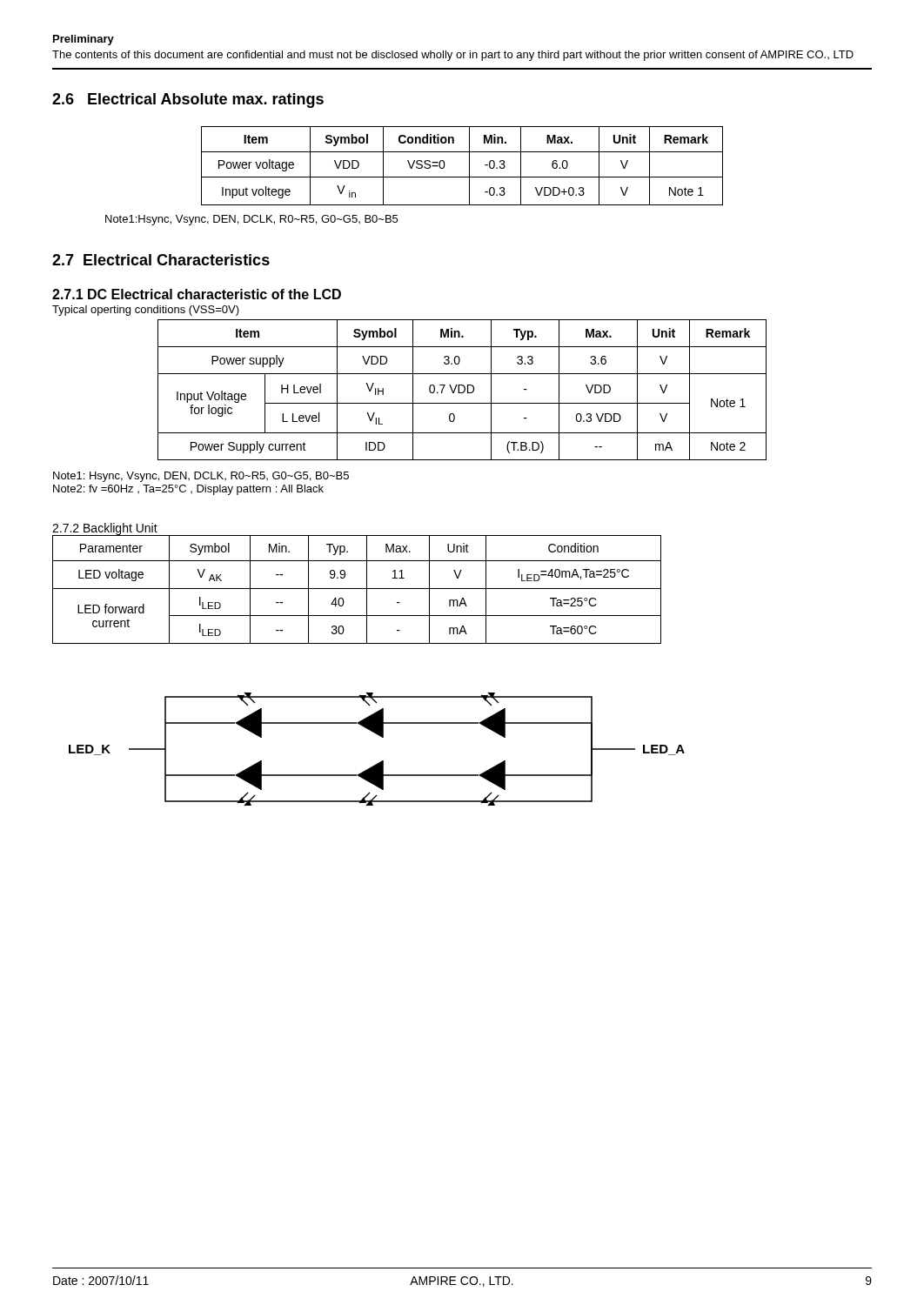This screenshot has width=924, height=1305.
Task: Click on the table containing "H Level"
Action: click(462, 390)
